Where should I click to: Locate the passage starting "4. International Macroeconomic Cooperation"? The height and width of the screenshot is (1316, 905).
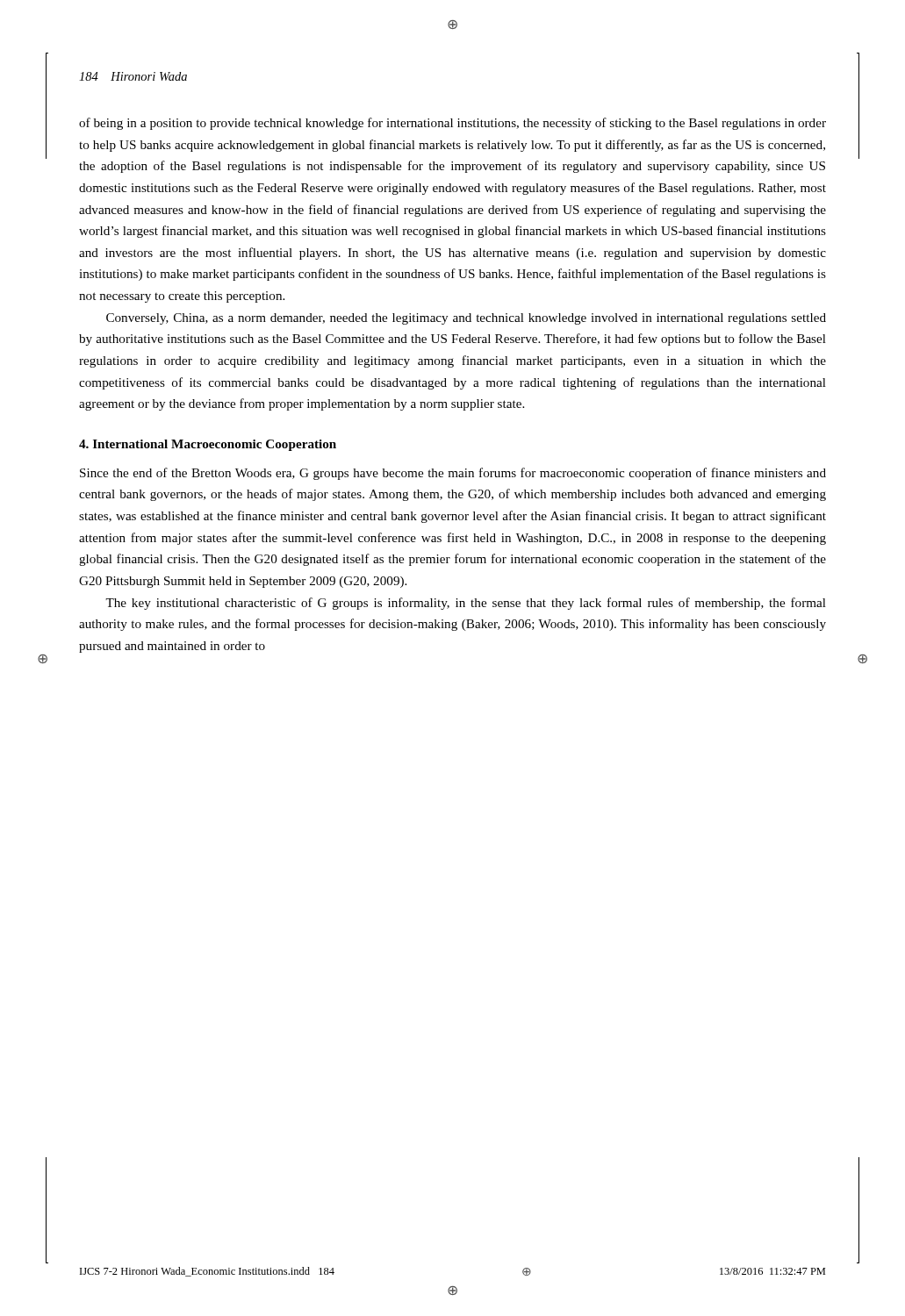pos(208,445)
